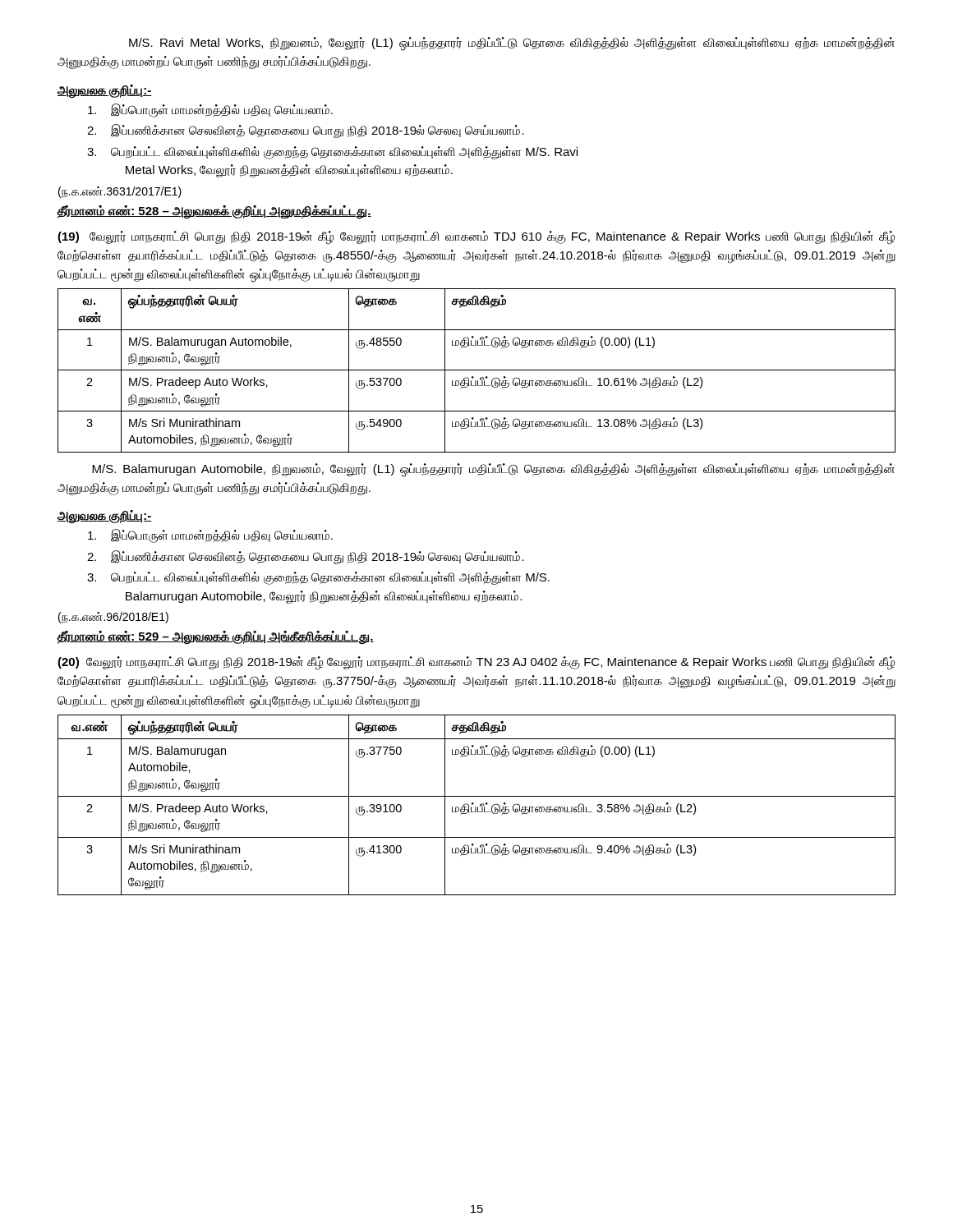Click on the text block starting "(19) வேலூர் மாநகராட்சி பொது நிதி"

(476, 255)
